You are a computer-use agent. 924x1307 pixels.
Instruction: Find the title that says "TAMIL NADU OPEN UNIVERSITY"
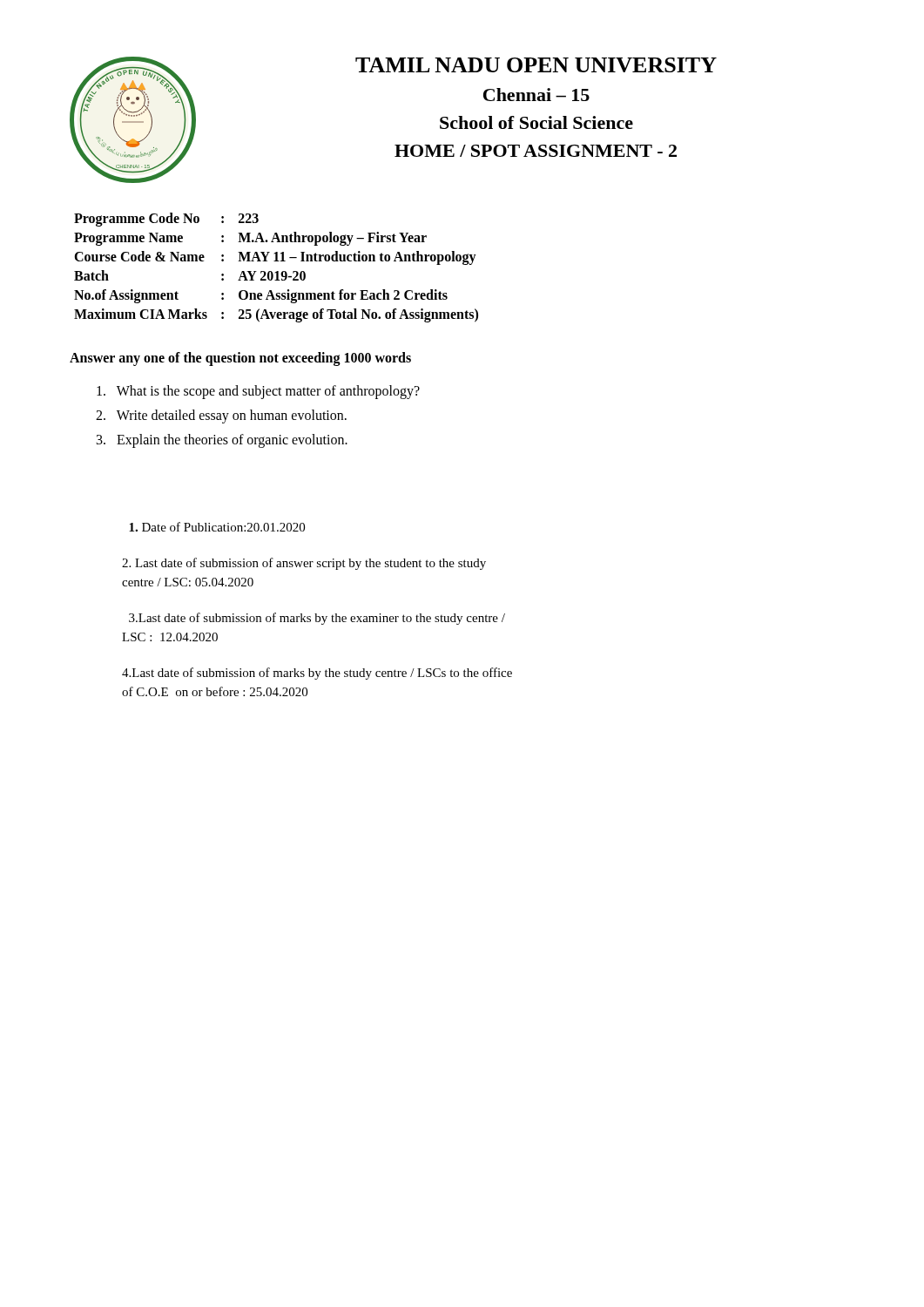[536, 65]
